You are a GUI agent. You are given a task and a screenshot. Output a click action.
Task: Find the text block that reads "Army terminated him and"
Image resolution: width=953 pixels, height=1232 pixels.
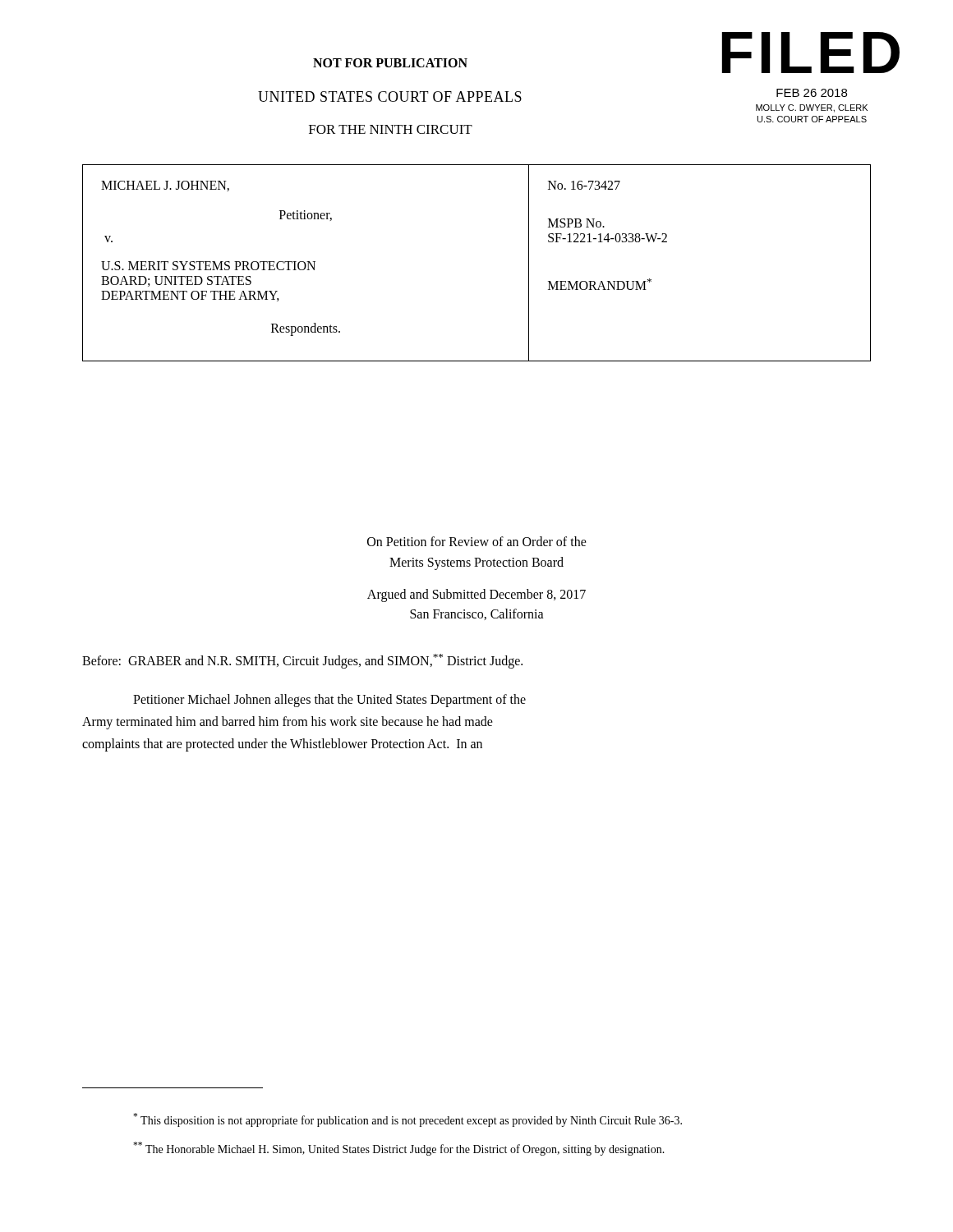tap(287, 721)
